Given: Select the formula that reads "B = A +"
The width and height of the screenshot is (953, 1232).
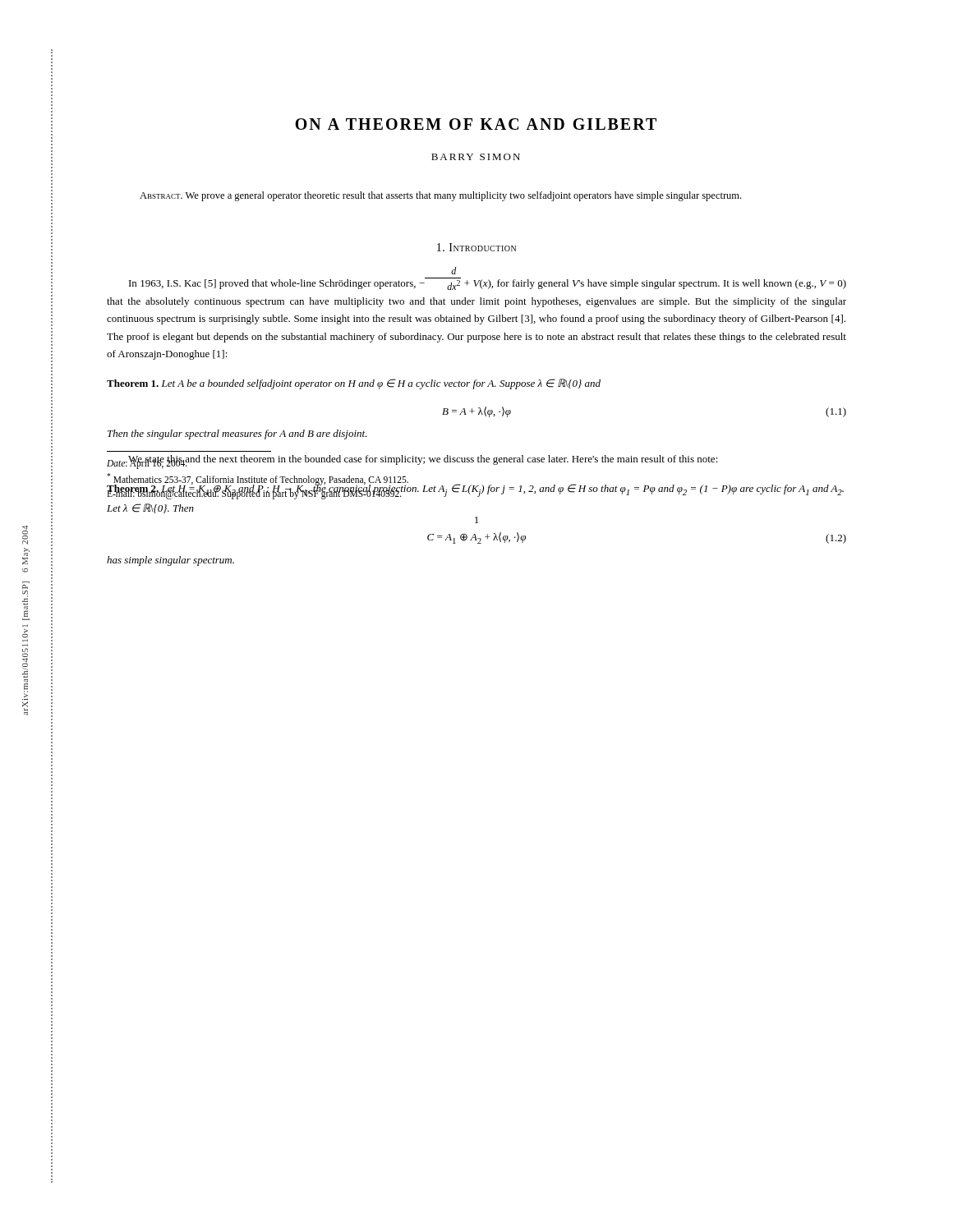Looking at the screenshot, I should coord(472,412).
